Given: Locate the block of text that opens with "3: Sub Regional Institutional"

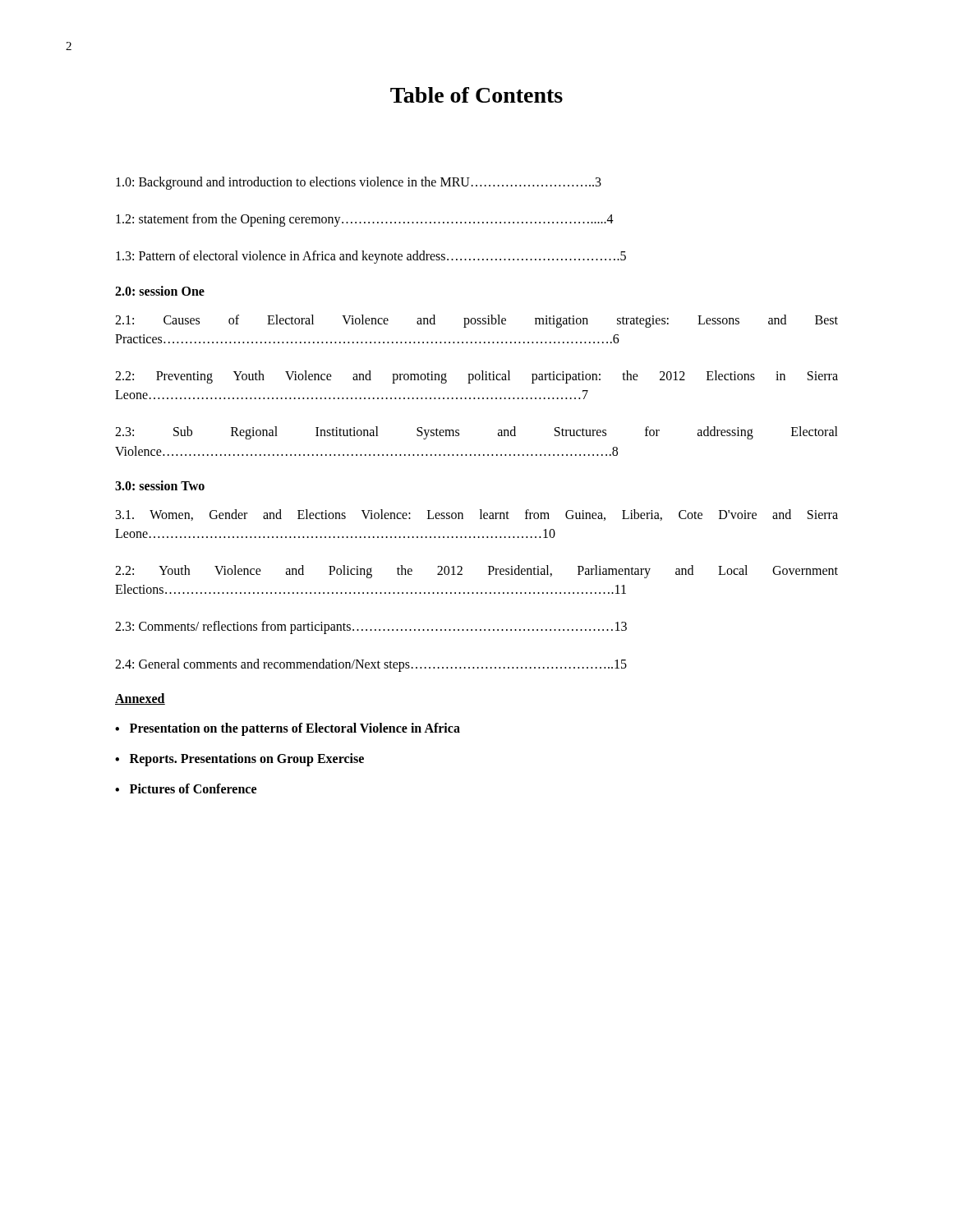Looking at the screenshot, I should pyautogui.click(x=129, y=432).
